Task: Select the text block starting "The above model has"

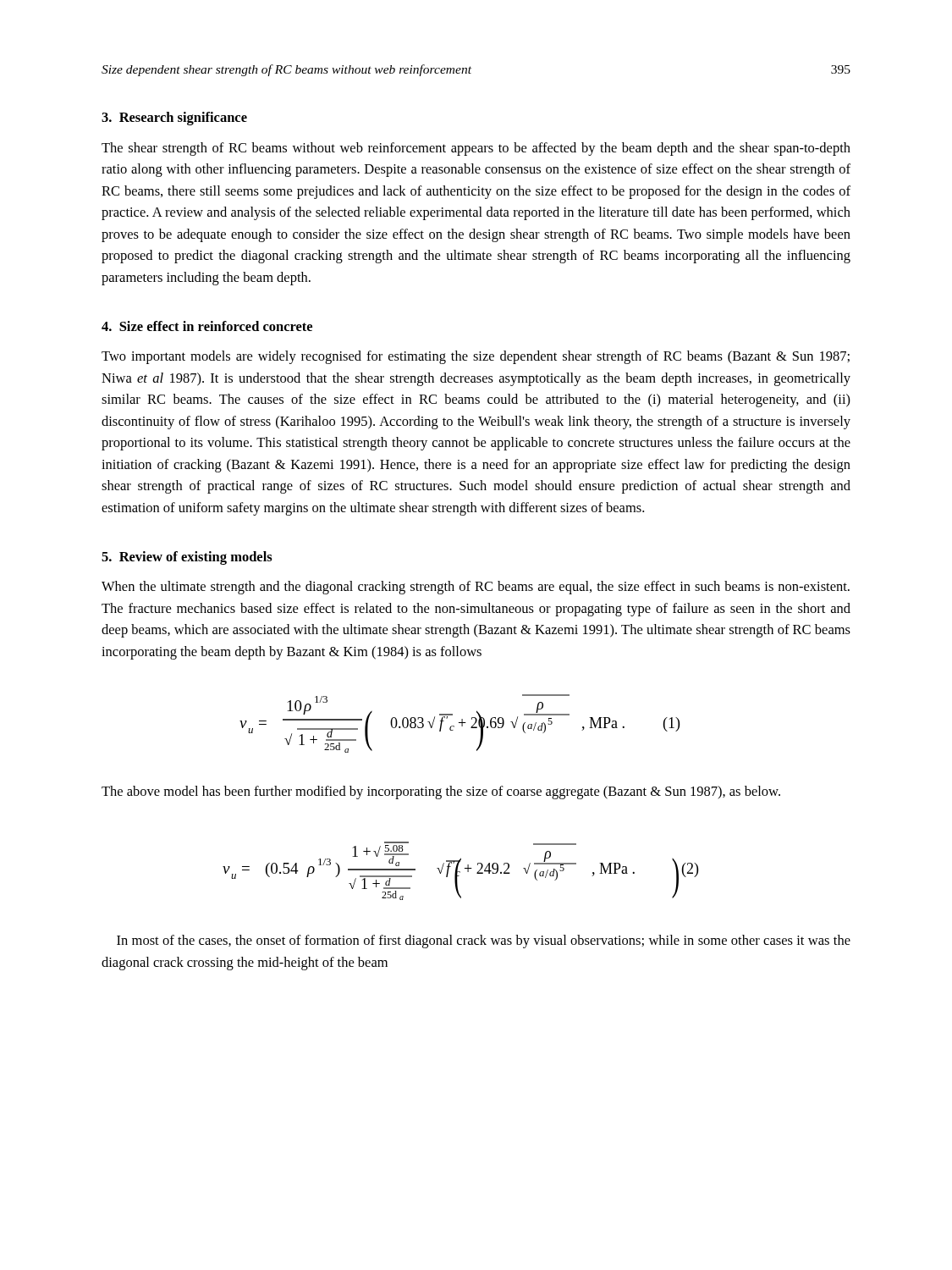Action: click(x=441, y=792)
